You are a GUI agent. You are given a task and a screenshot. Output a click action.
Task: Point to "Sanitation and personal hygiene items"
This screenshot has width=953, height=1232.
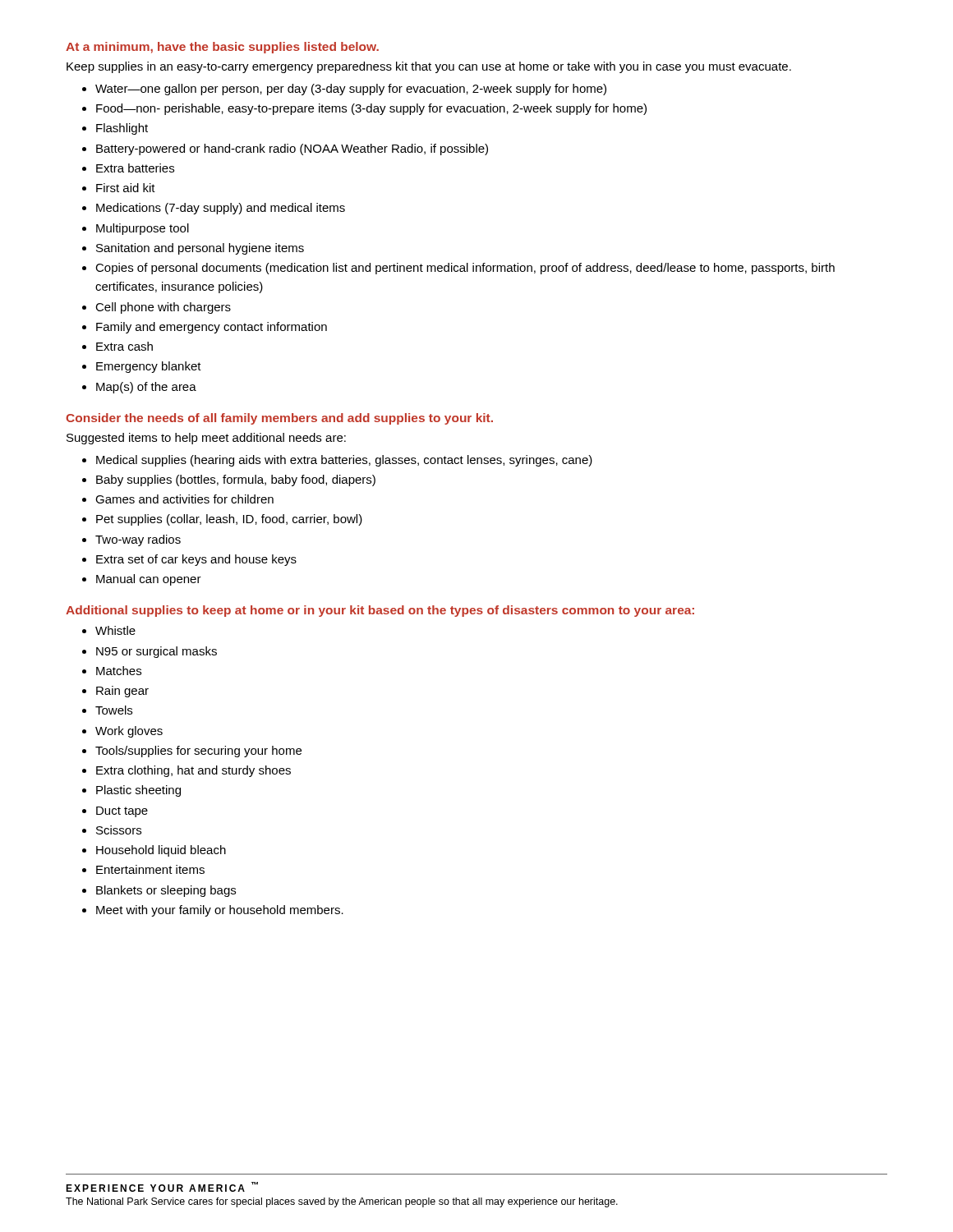[200, 247]
